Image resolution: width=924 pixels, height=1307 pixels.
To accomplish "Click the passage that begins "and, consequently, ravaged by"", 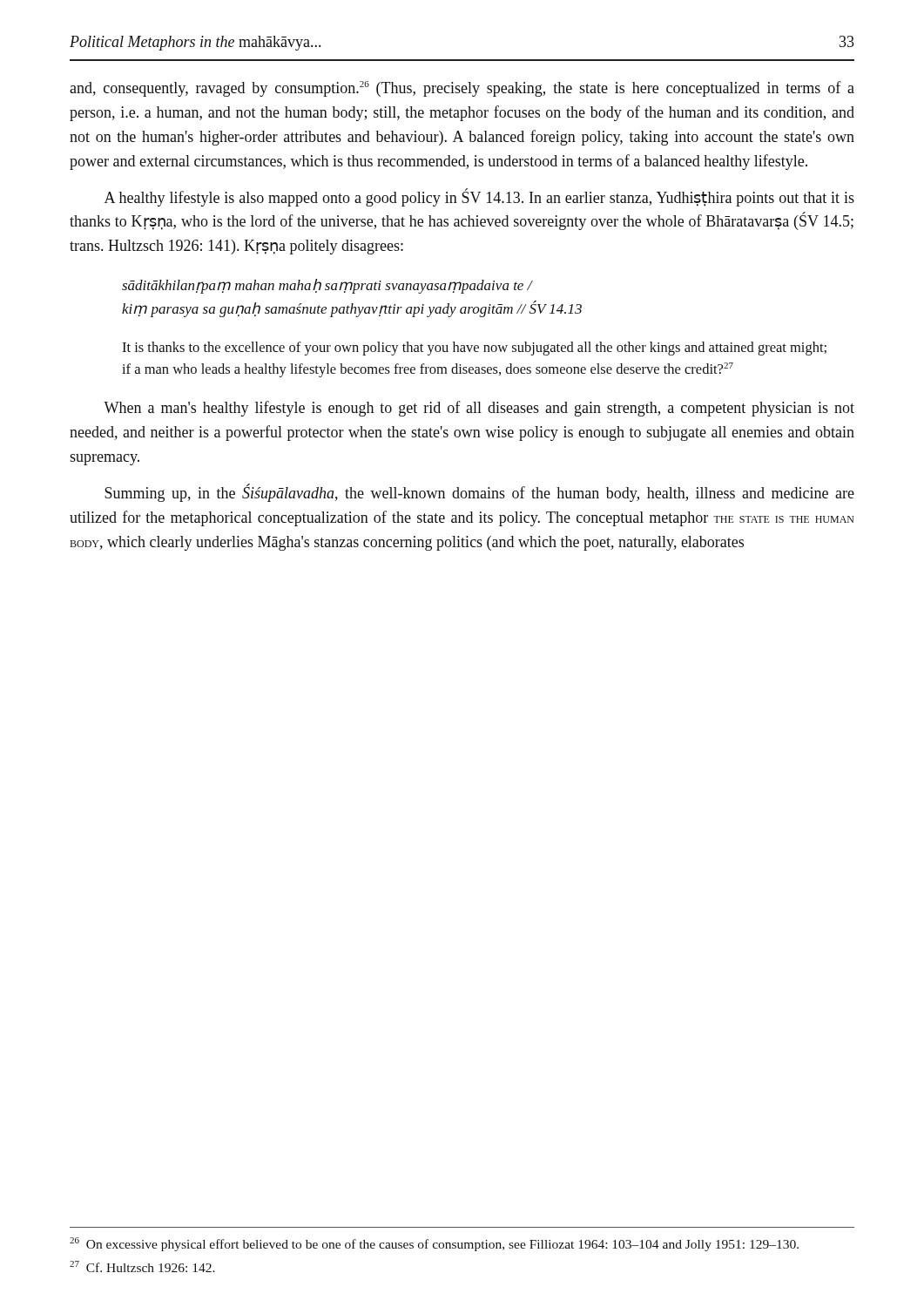I will point(462,125).
